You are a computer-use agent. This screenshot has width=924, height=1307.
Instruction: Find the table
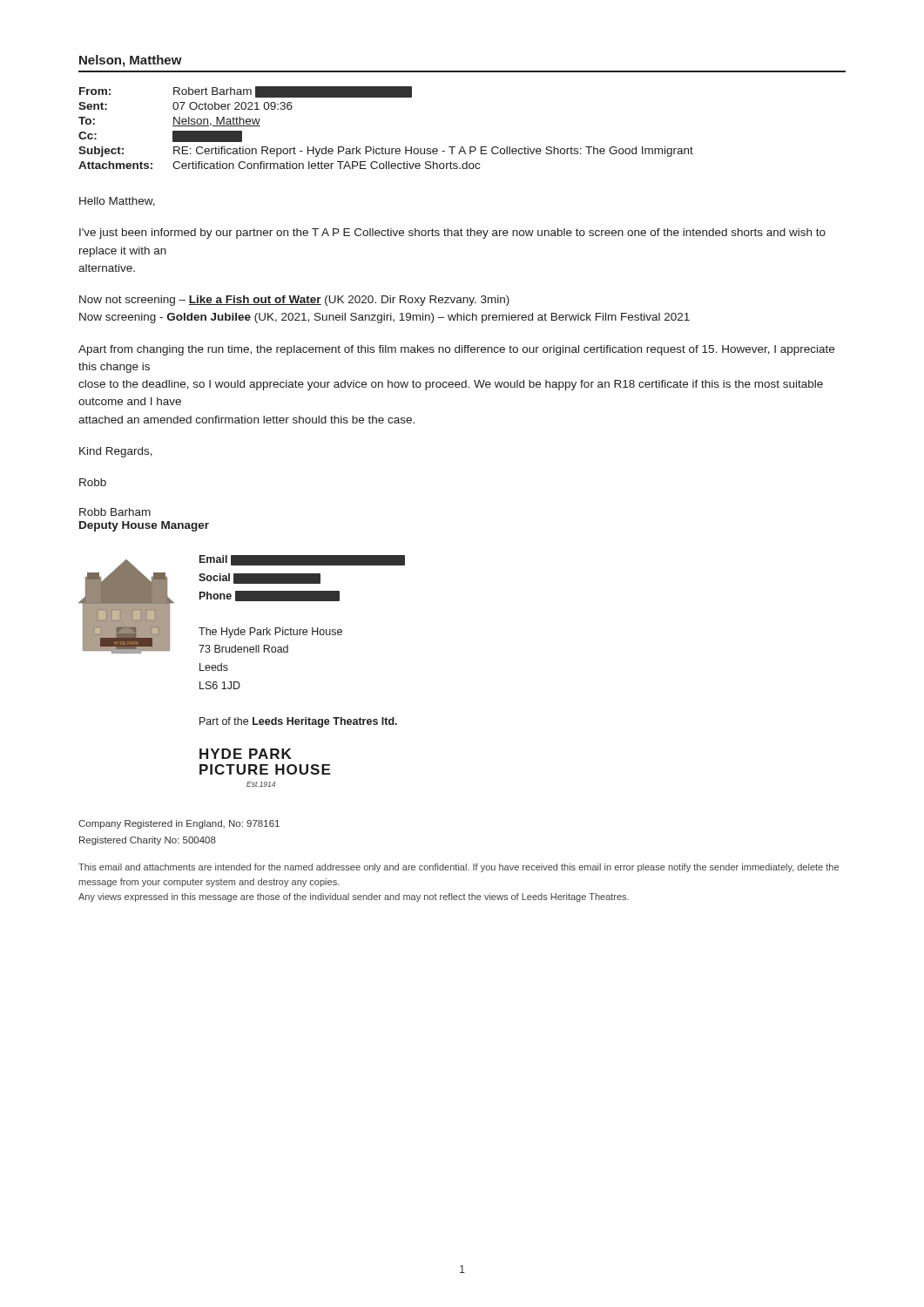pos(462,129)
